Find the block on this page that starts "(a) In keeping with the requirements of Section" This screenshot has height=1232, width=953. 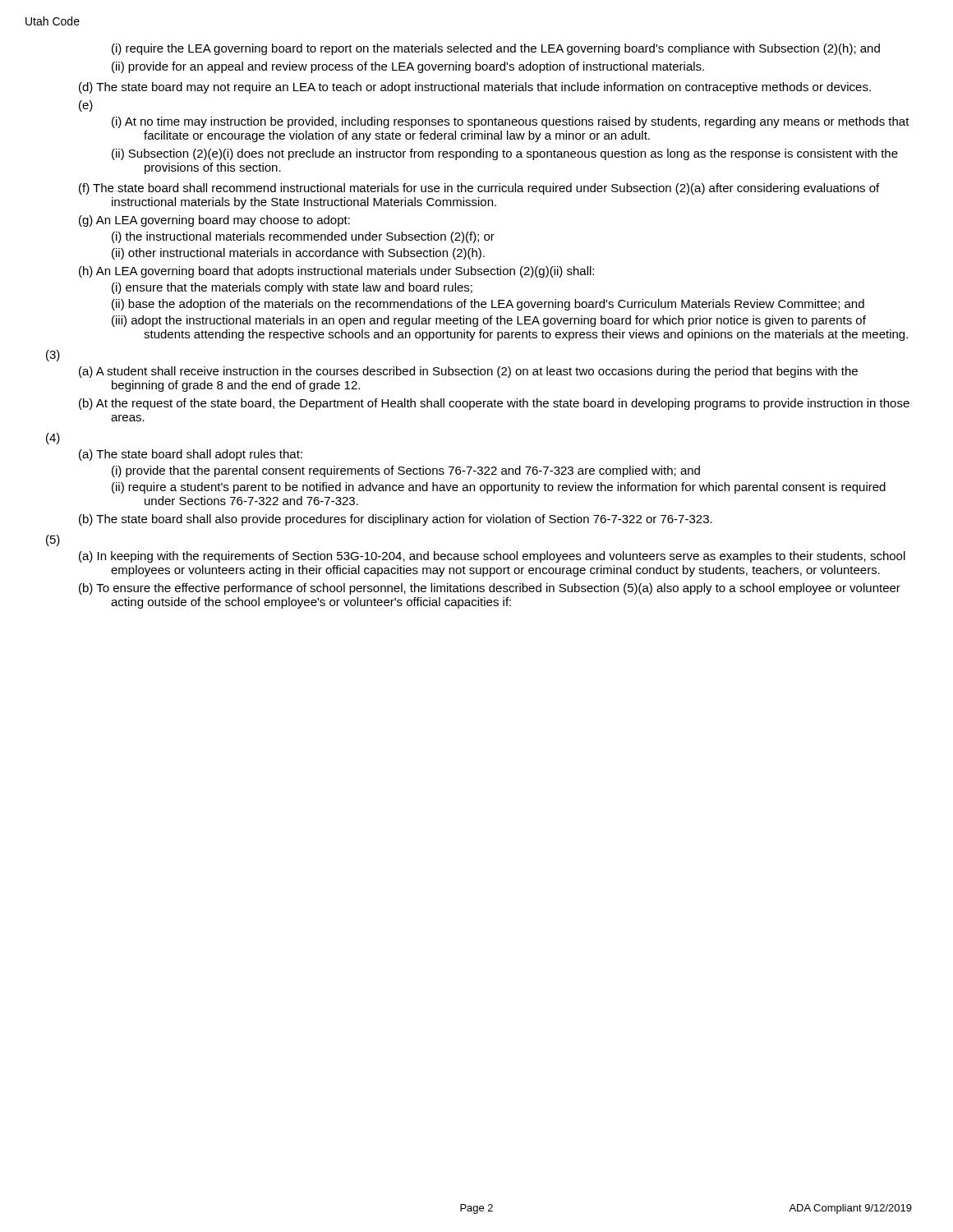492,563
